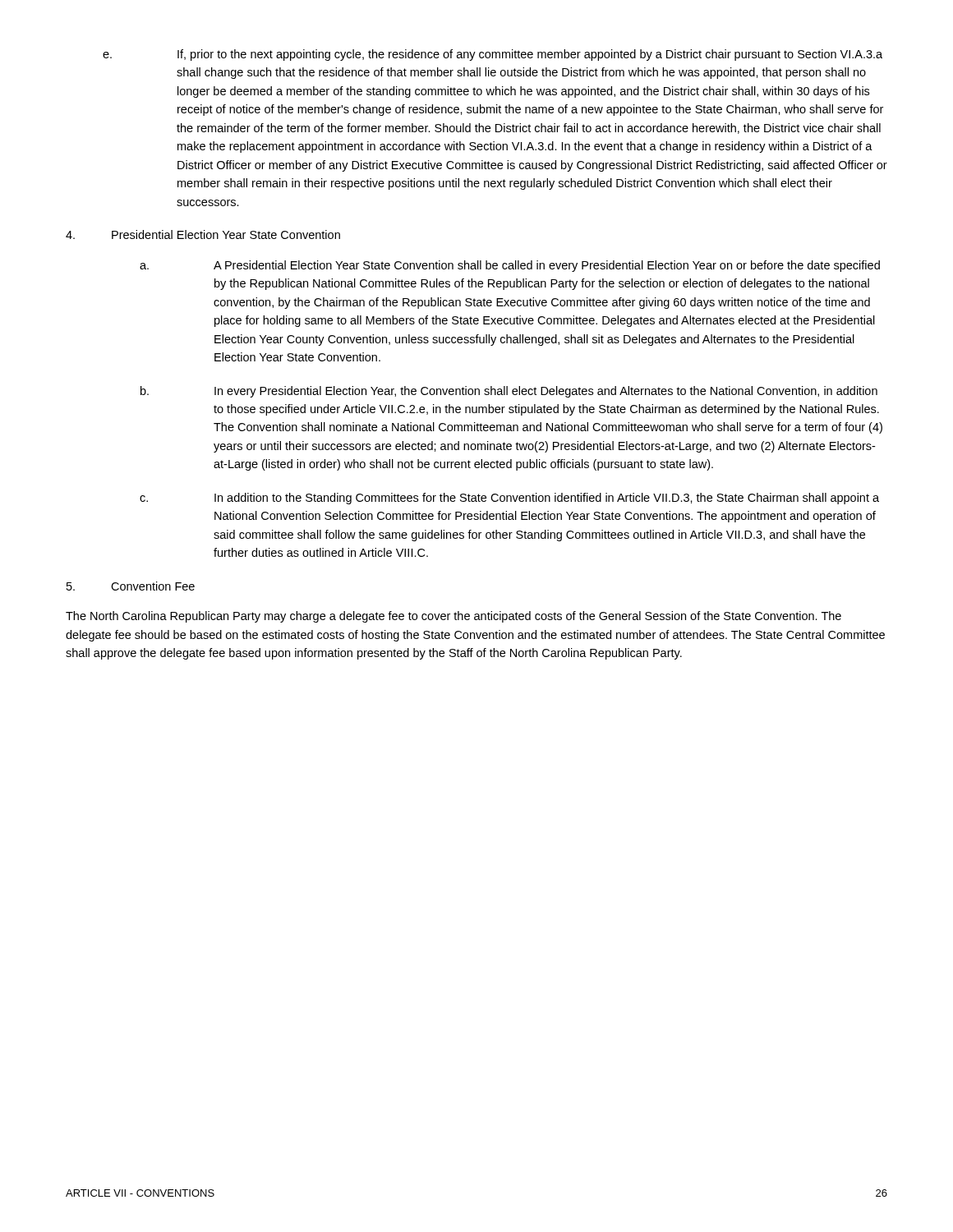Select the block starting "c. In addition to the Standing Committees for"
This screenshot has height=1232, width=953.
[513, 526]
